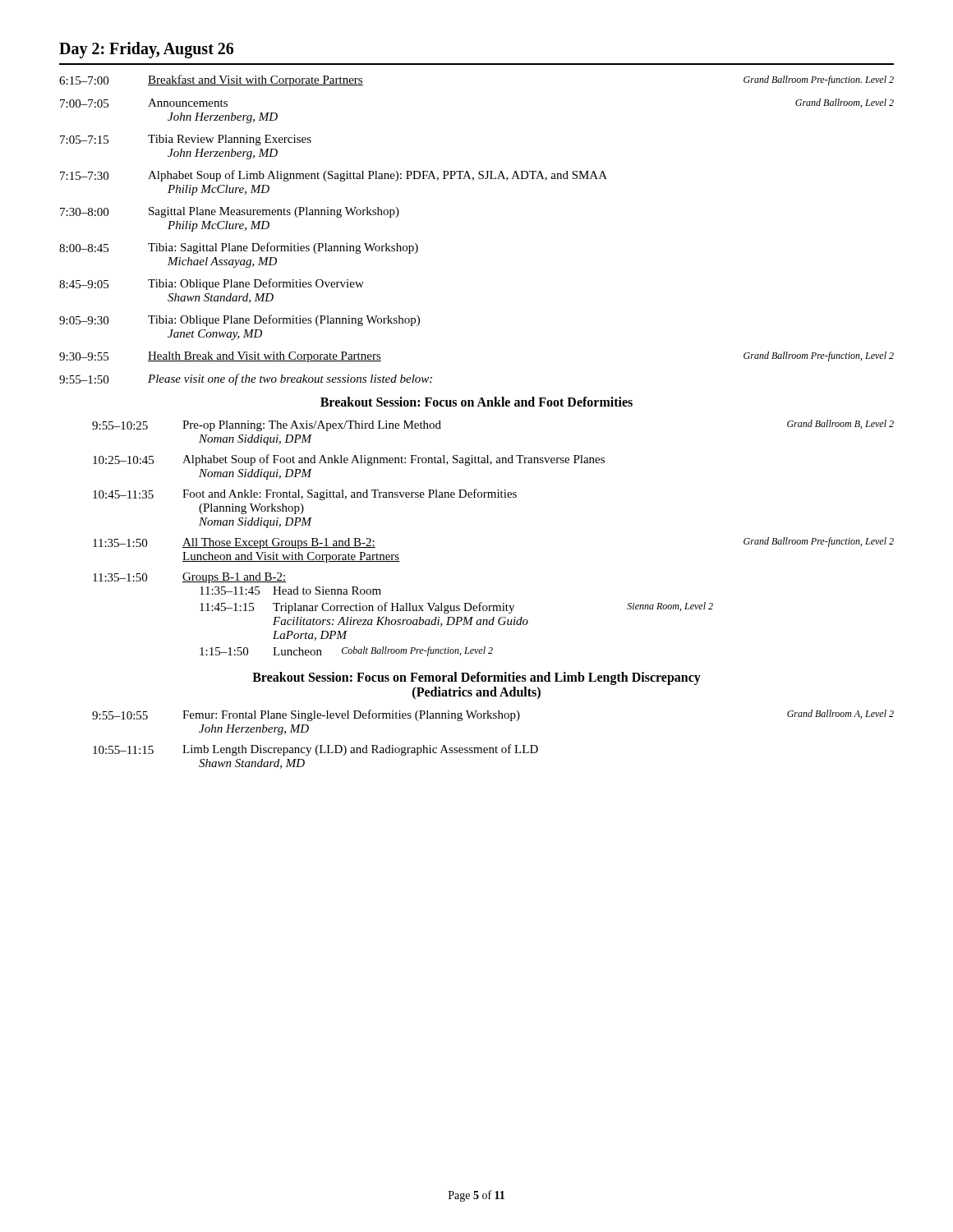Select the block starting "10:45–11:35 Foot and Ankle:"
The image size is (953, 1232).
[403, 508]
